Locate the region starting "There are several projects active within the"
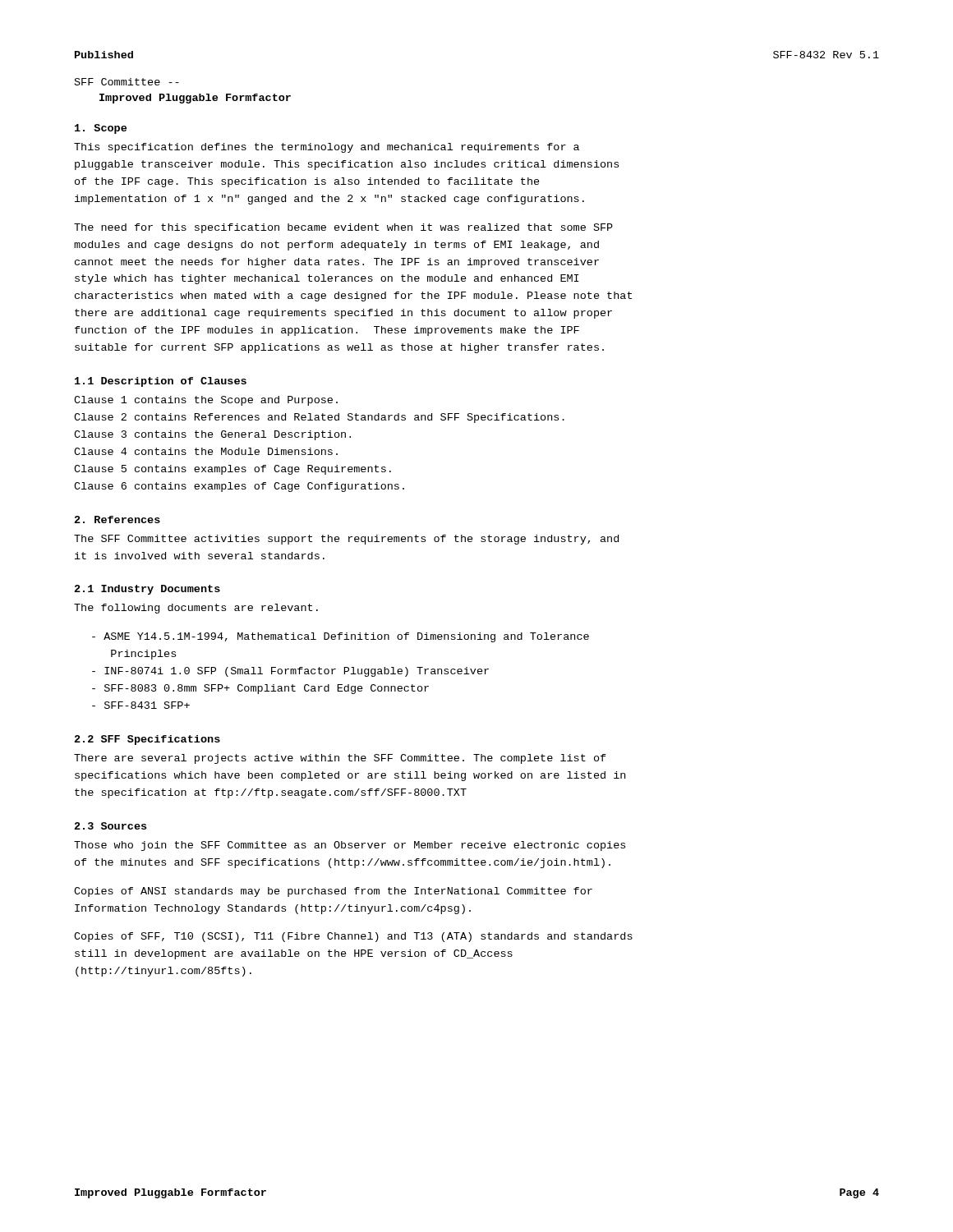953x1232 pixels. coord(350,776)
